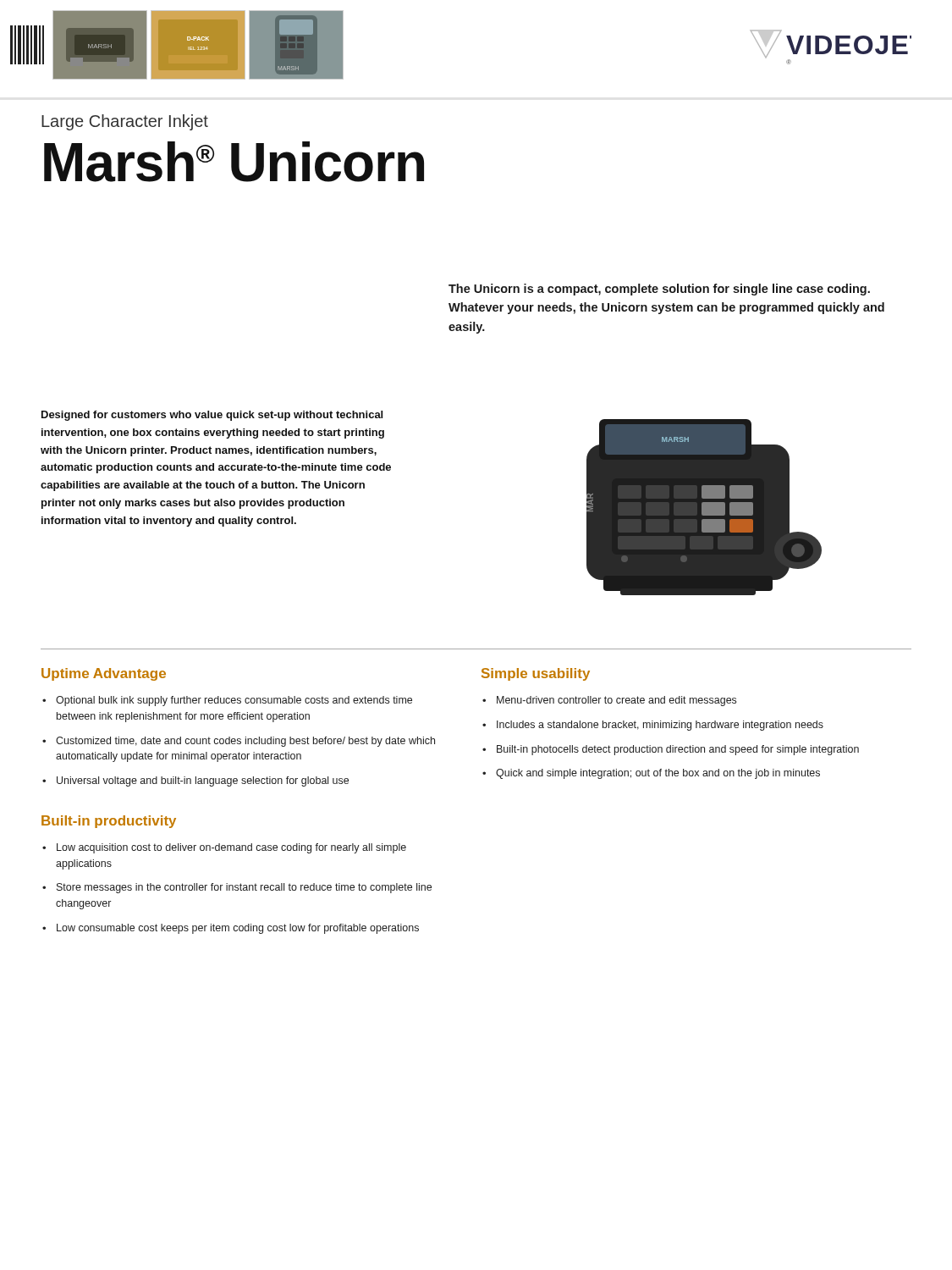
Task: Locate the title with the text "Large Character Inkjet Marsh® Unicorn"
Action: pyautogui.click(x=234, y=152)
